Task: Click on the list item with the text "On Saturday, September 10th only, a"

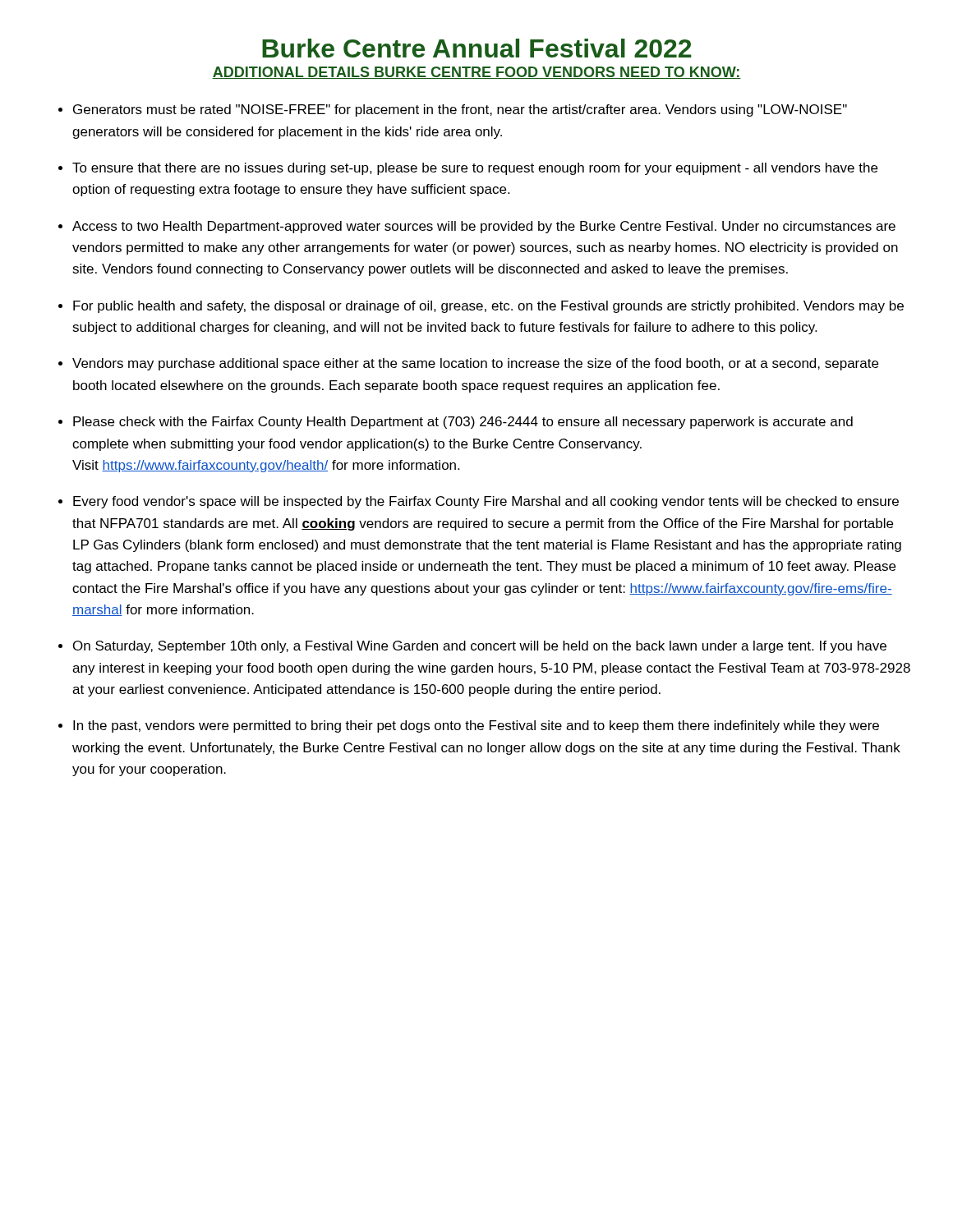Action: click(x=491, y=668)
